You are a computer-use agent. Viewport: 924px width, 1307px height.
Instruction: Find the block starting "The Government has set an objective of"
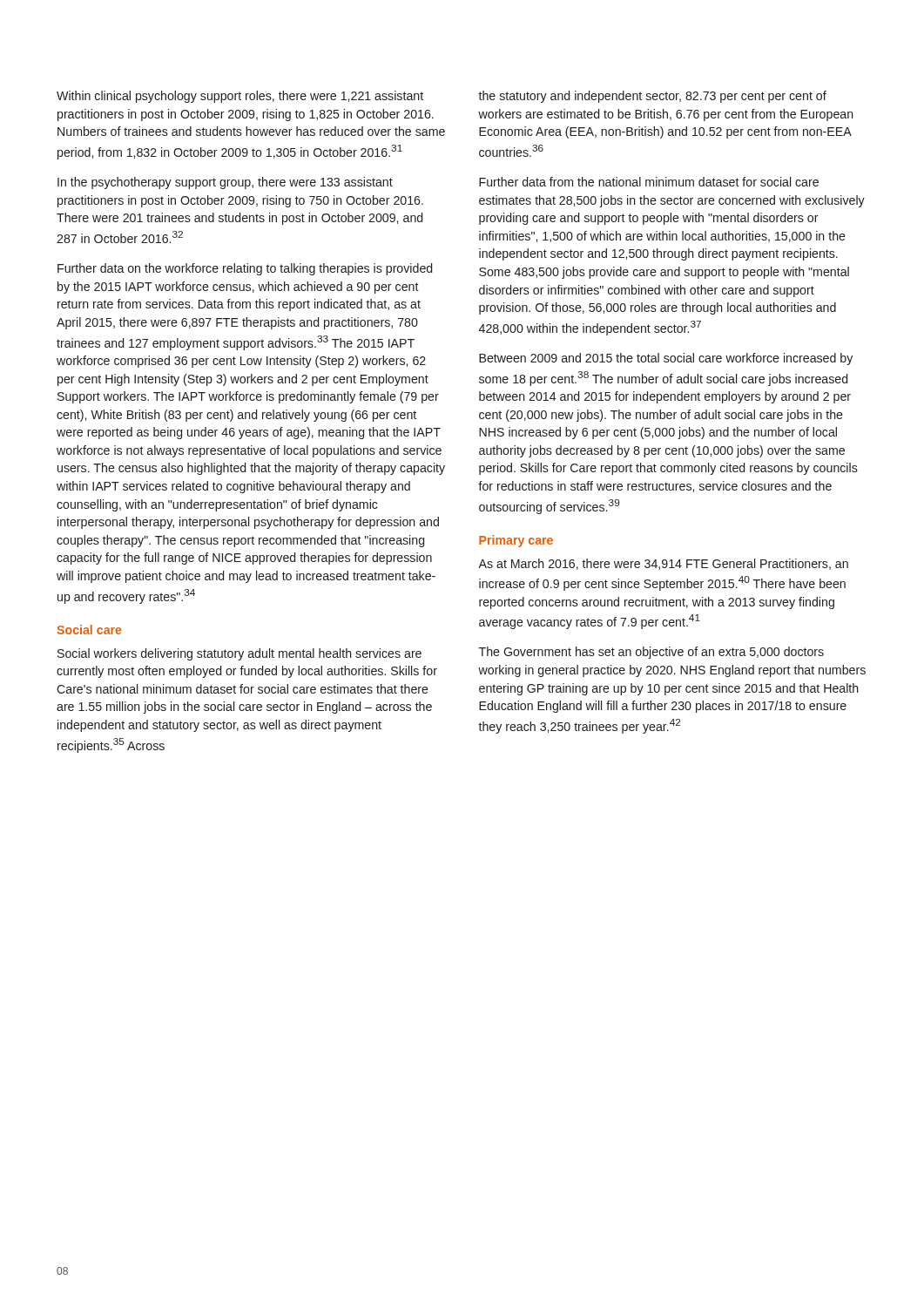pyautogui.click(x=673, y=690)
